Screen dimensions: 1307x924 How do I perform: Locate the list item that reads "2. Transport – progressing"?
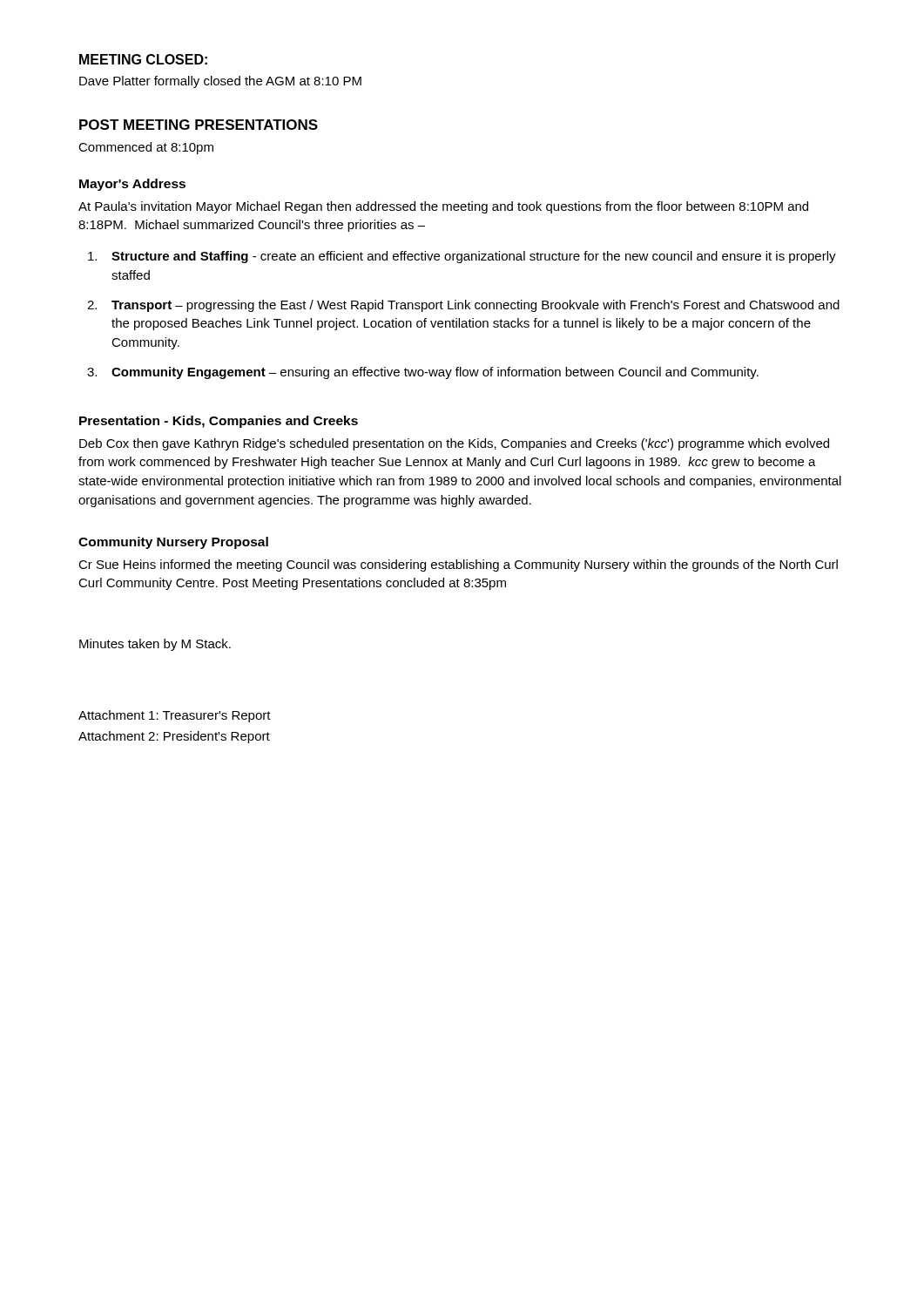tap(466, 323)
